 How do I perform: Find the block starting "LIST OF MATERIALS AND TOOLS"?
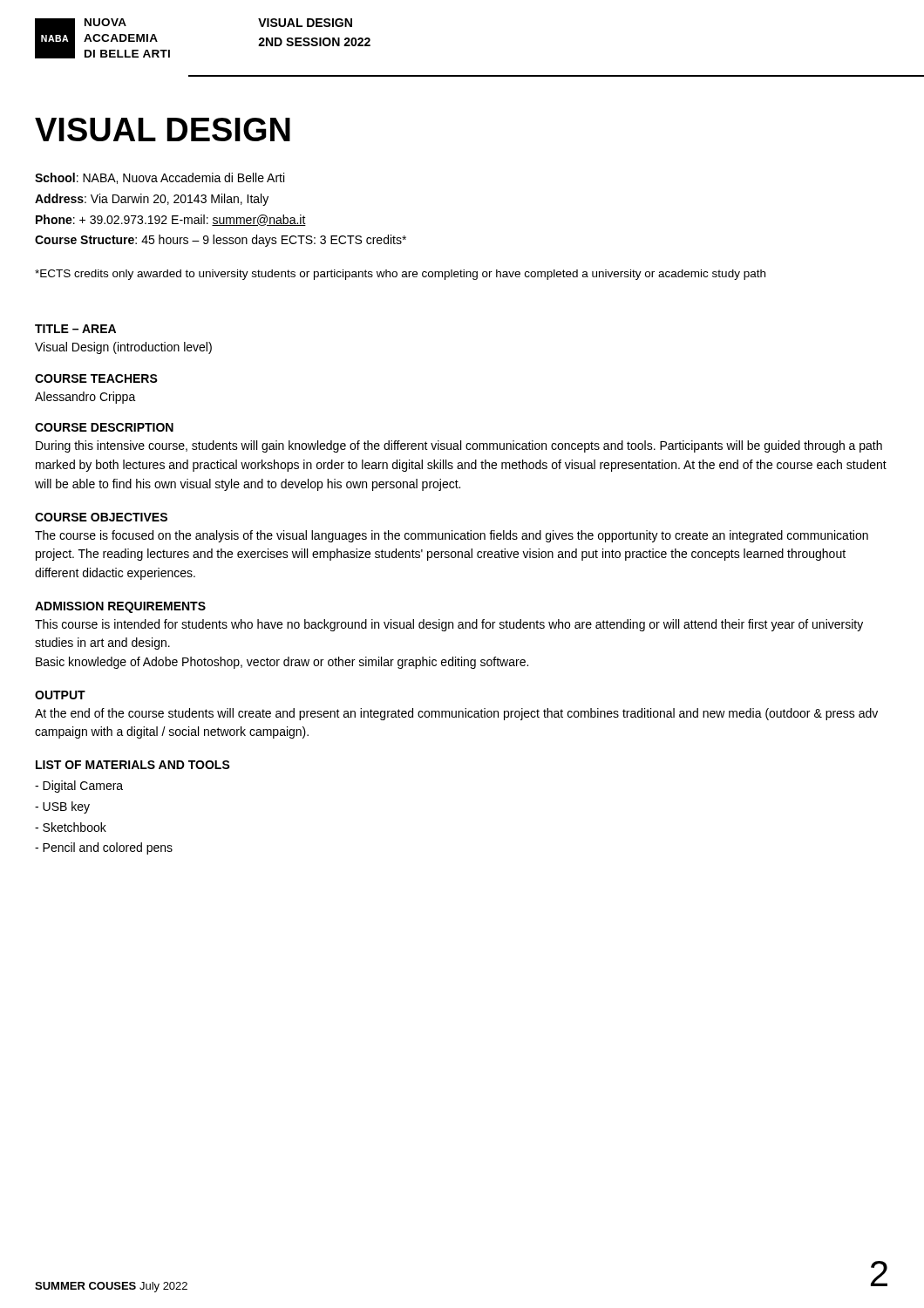pos(132,765)
